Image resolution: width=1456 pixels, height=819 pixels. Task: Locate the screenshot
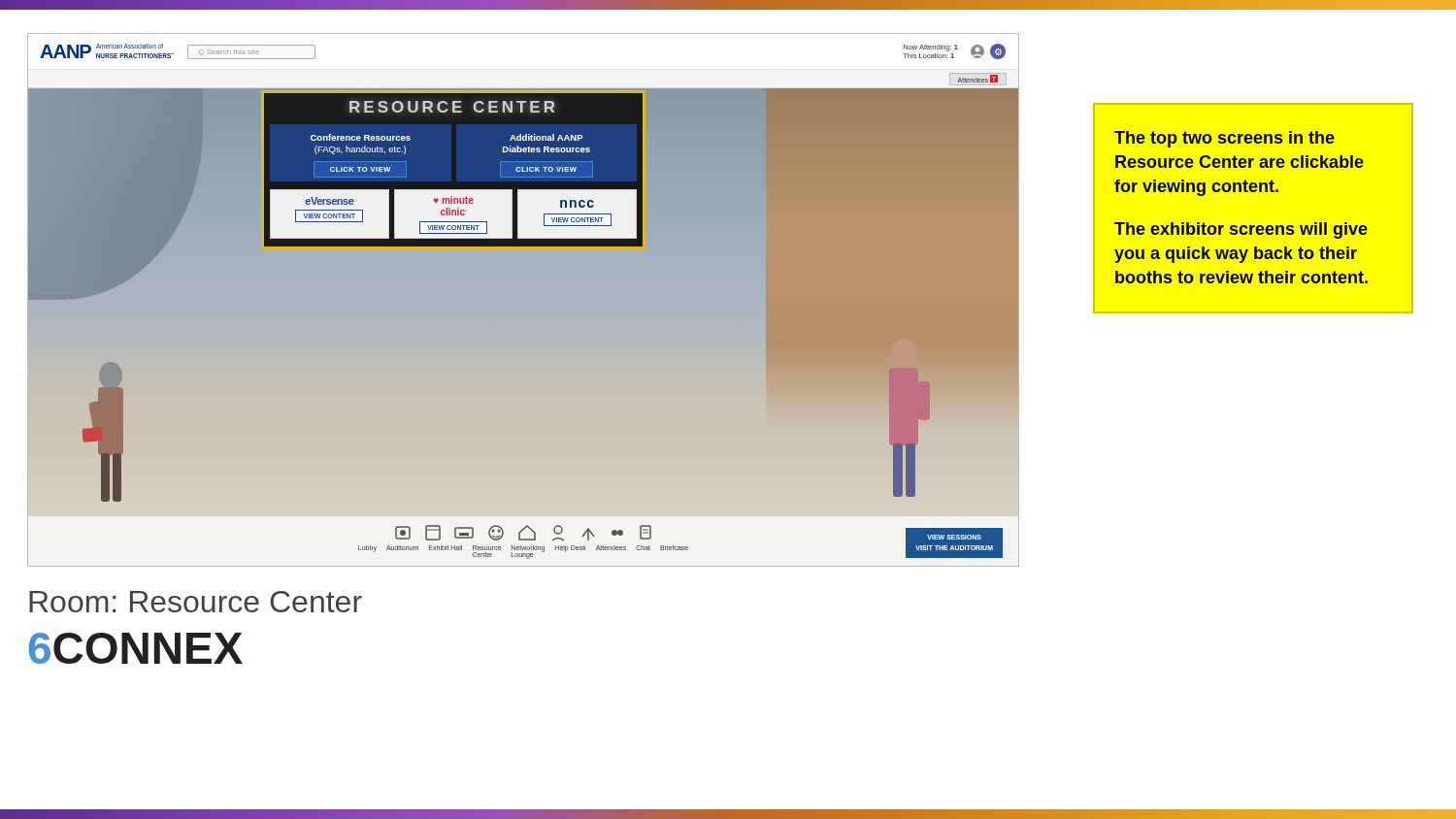[x=523, y=300]
